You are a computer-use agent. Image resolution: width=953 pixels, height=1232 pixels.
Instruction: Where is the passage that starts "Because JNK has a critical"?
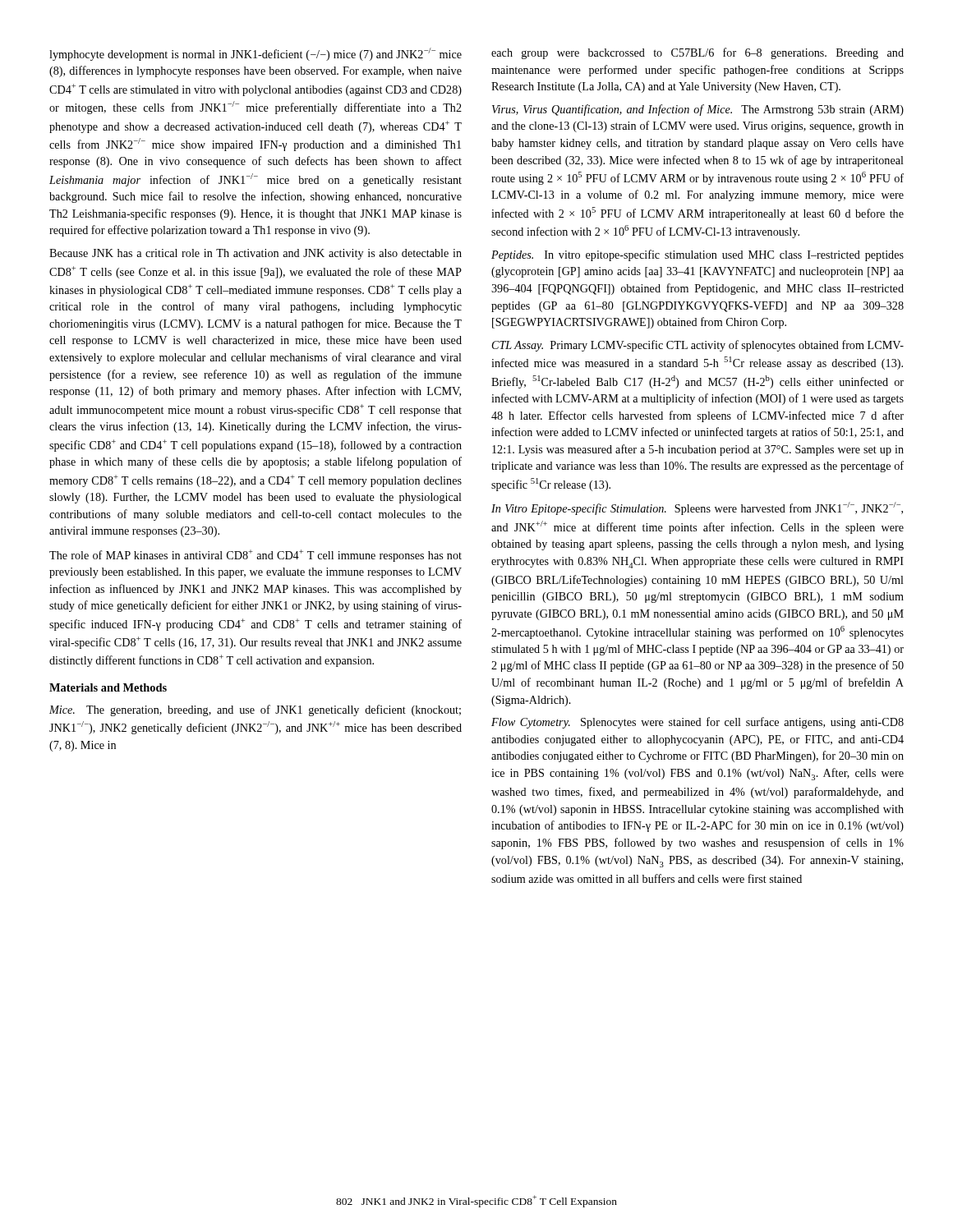(x=255, y=392)
